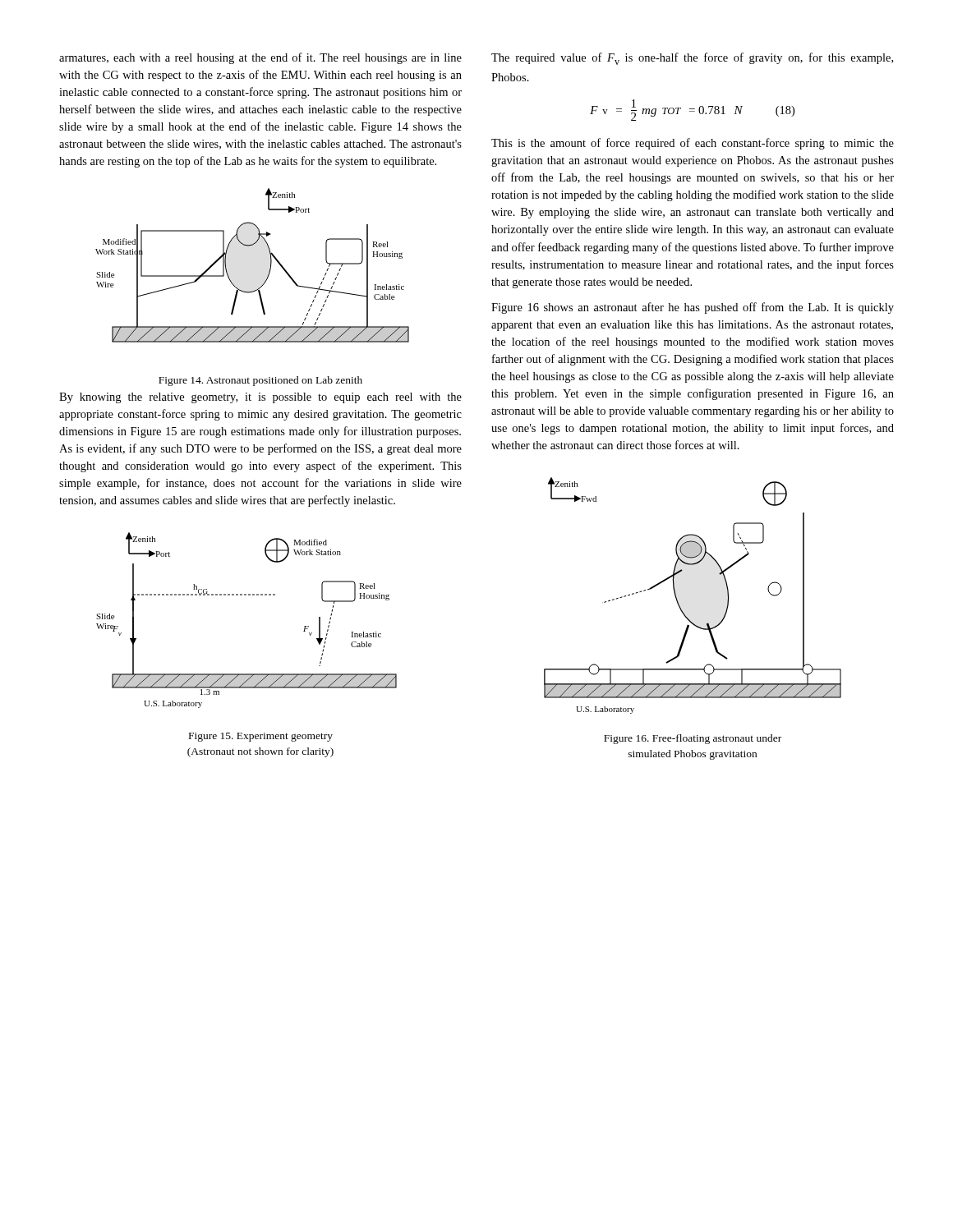Screen dimensions: 1232x953
Task: Select the element starting "By knowing the"
Action: 260,449
